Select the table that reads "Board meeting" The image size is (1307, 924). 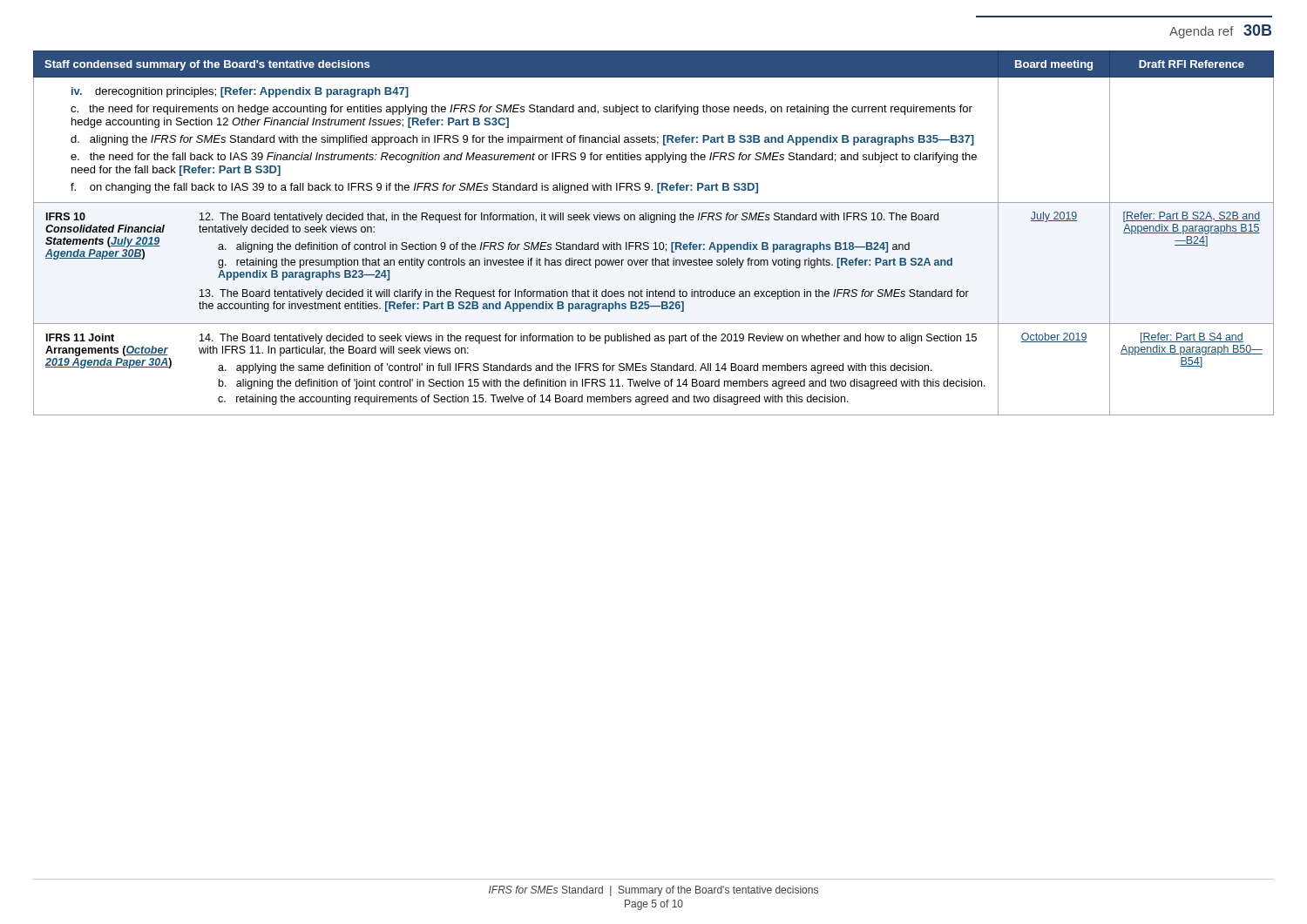[654, 233]
